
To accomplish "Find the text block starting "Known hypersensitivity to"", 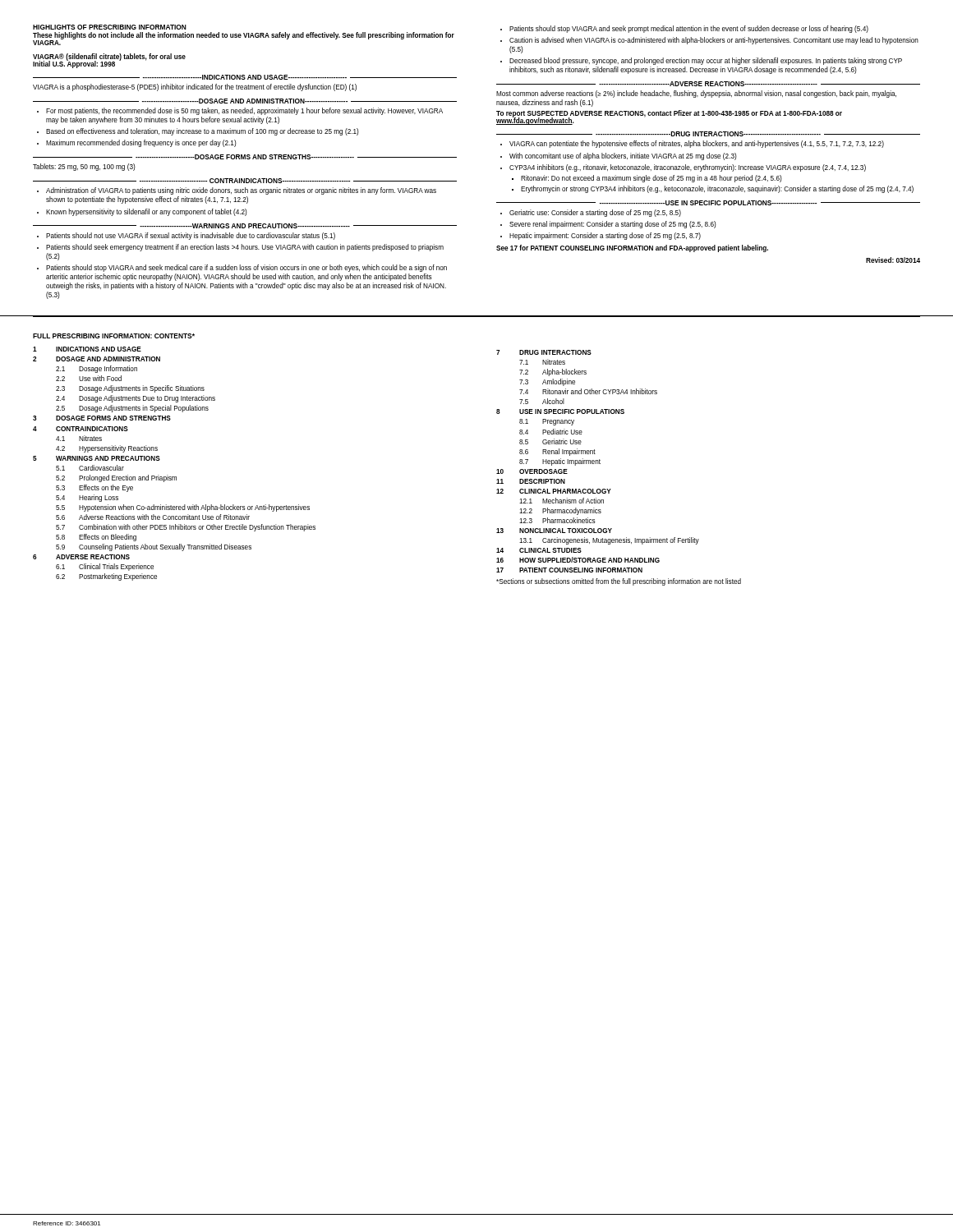I will (x=245, y=212).
